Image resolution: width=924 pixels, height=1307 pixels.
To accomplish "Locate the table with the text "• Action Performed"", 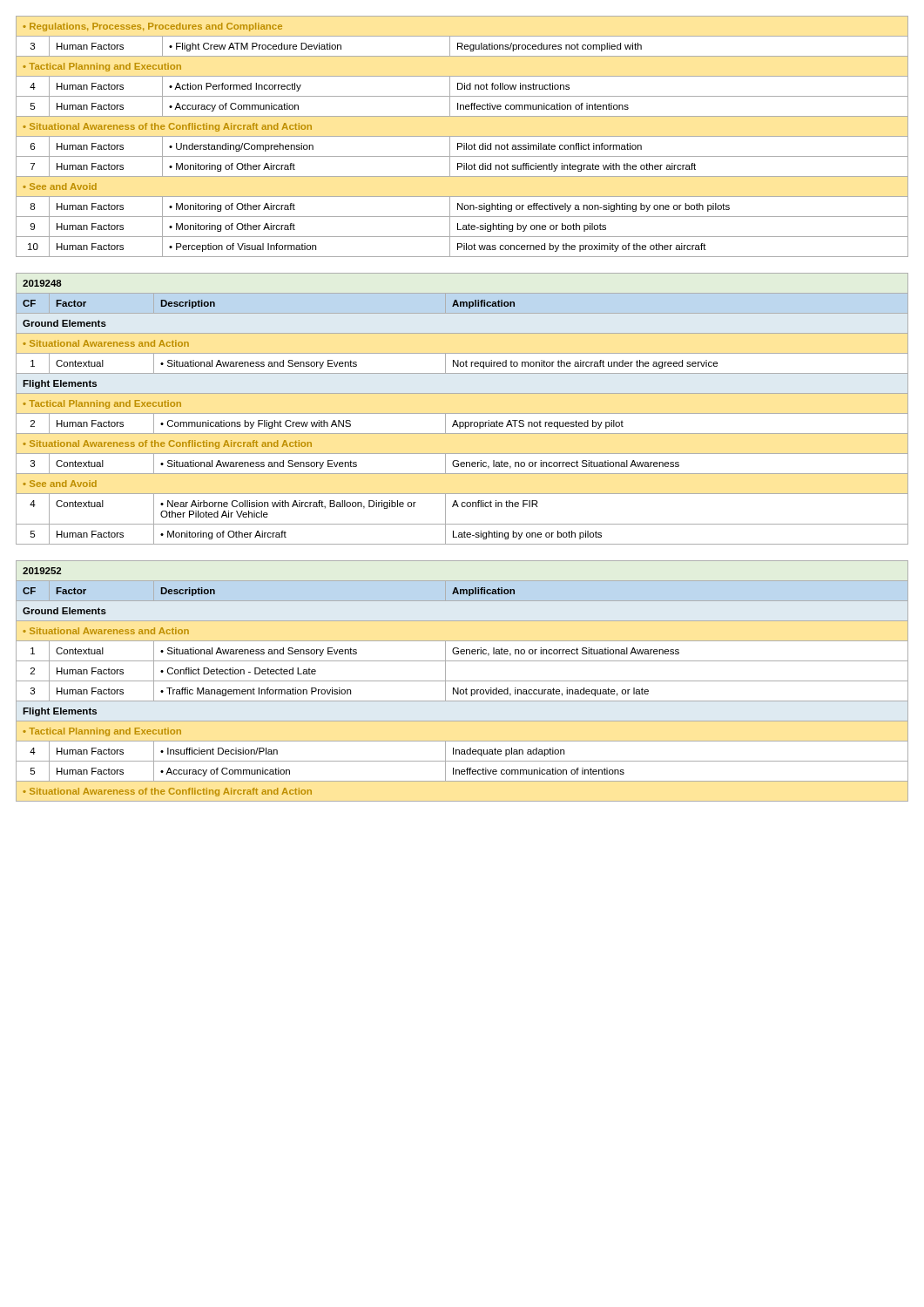I will pos(462,136).
